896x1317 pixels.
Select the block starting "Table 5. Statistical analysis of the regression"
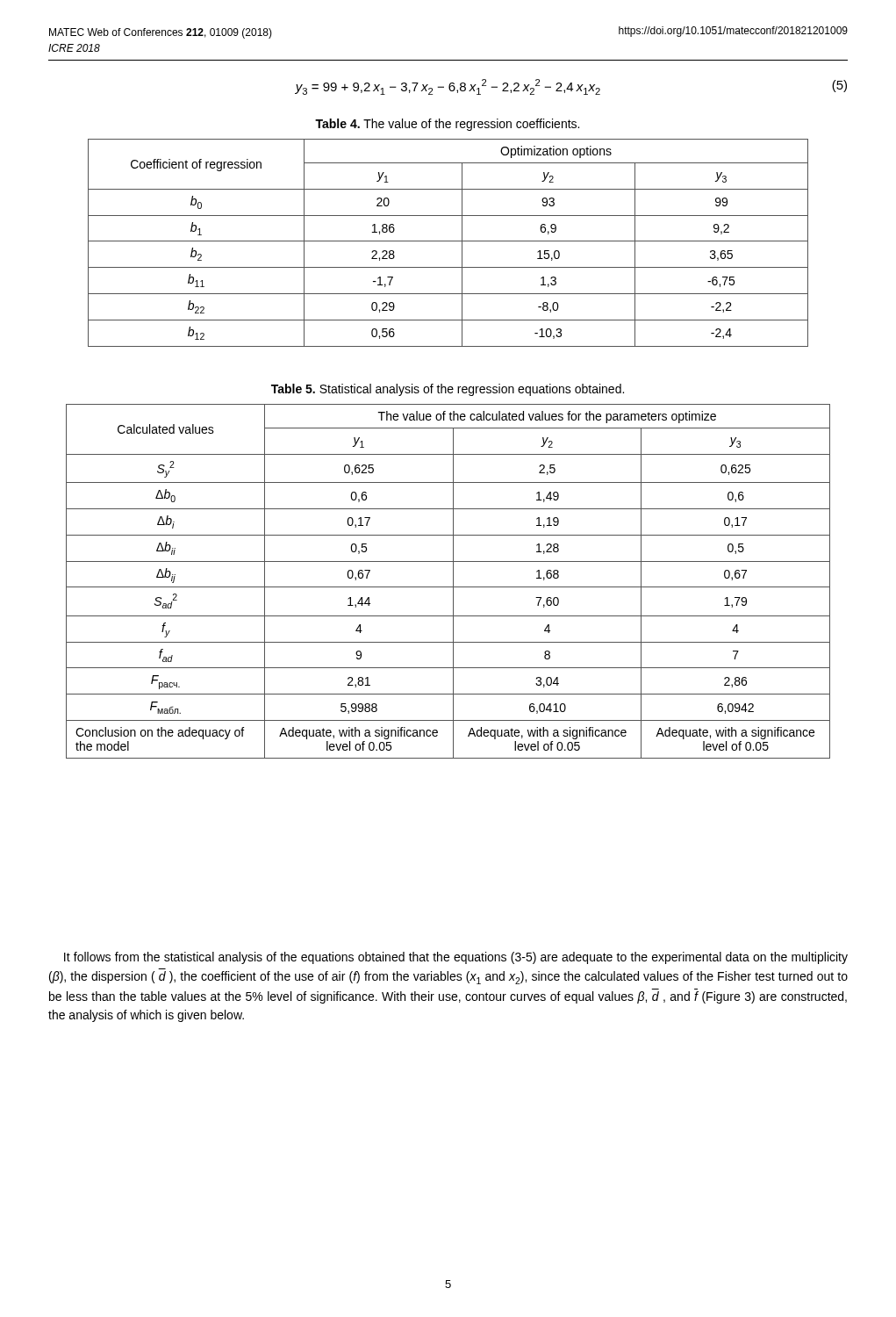(x=448, y=389)
